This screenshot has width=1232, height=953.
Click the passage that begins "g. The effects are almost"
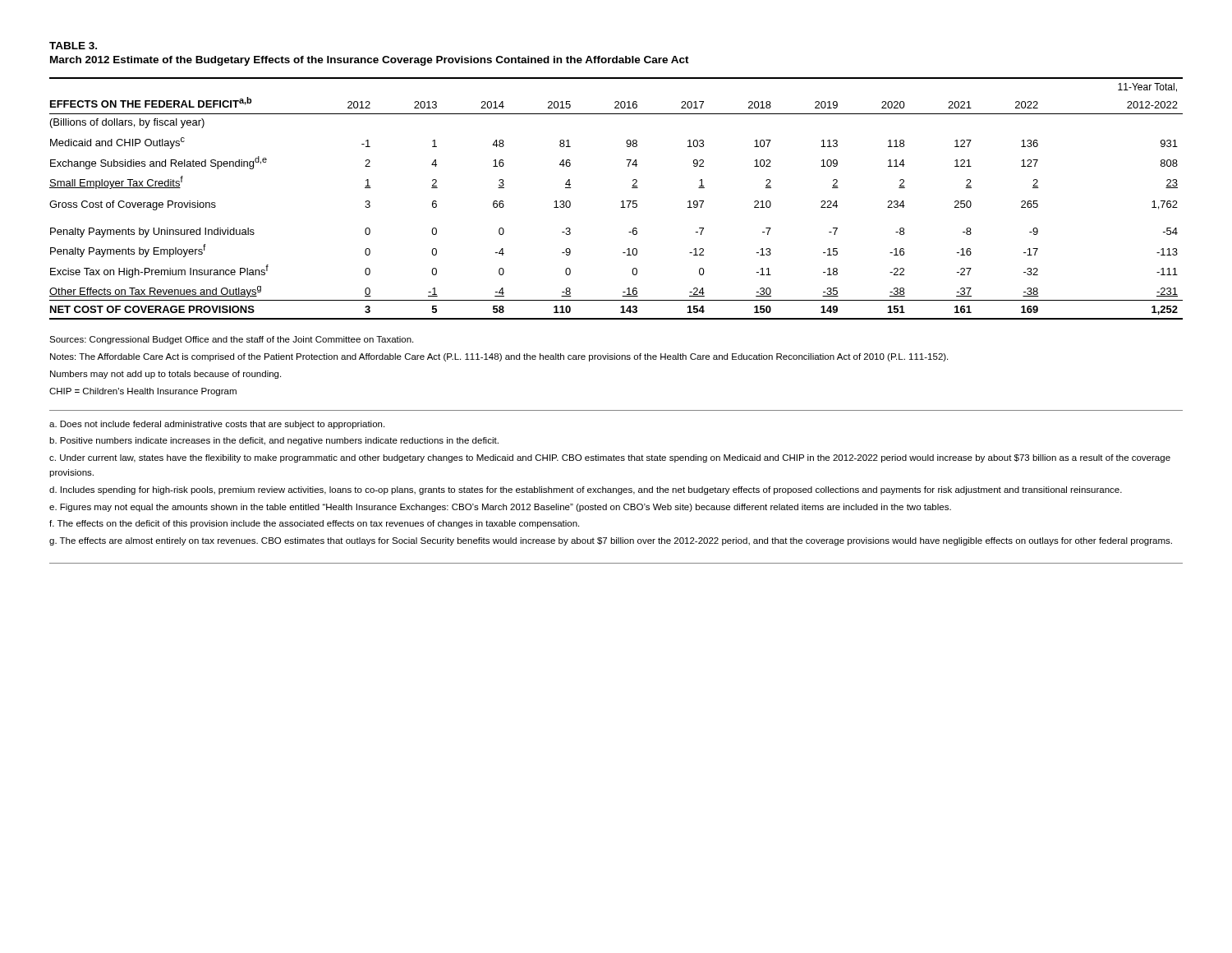pos(616,541)
